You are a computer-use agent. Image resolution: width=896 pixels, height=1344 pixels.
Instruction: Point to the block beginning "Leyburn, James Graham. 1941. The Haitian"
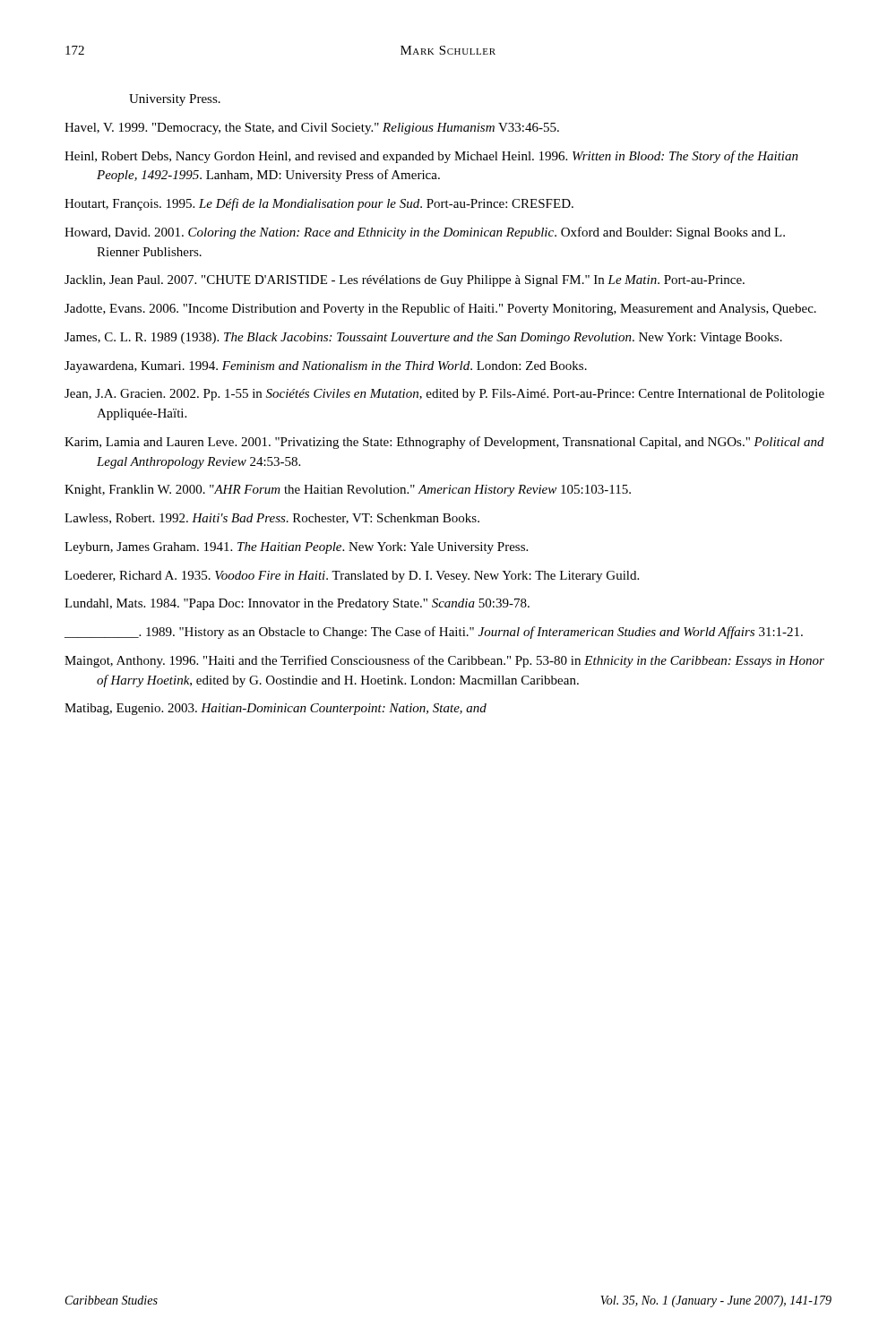[297, 546]
